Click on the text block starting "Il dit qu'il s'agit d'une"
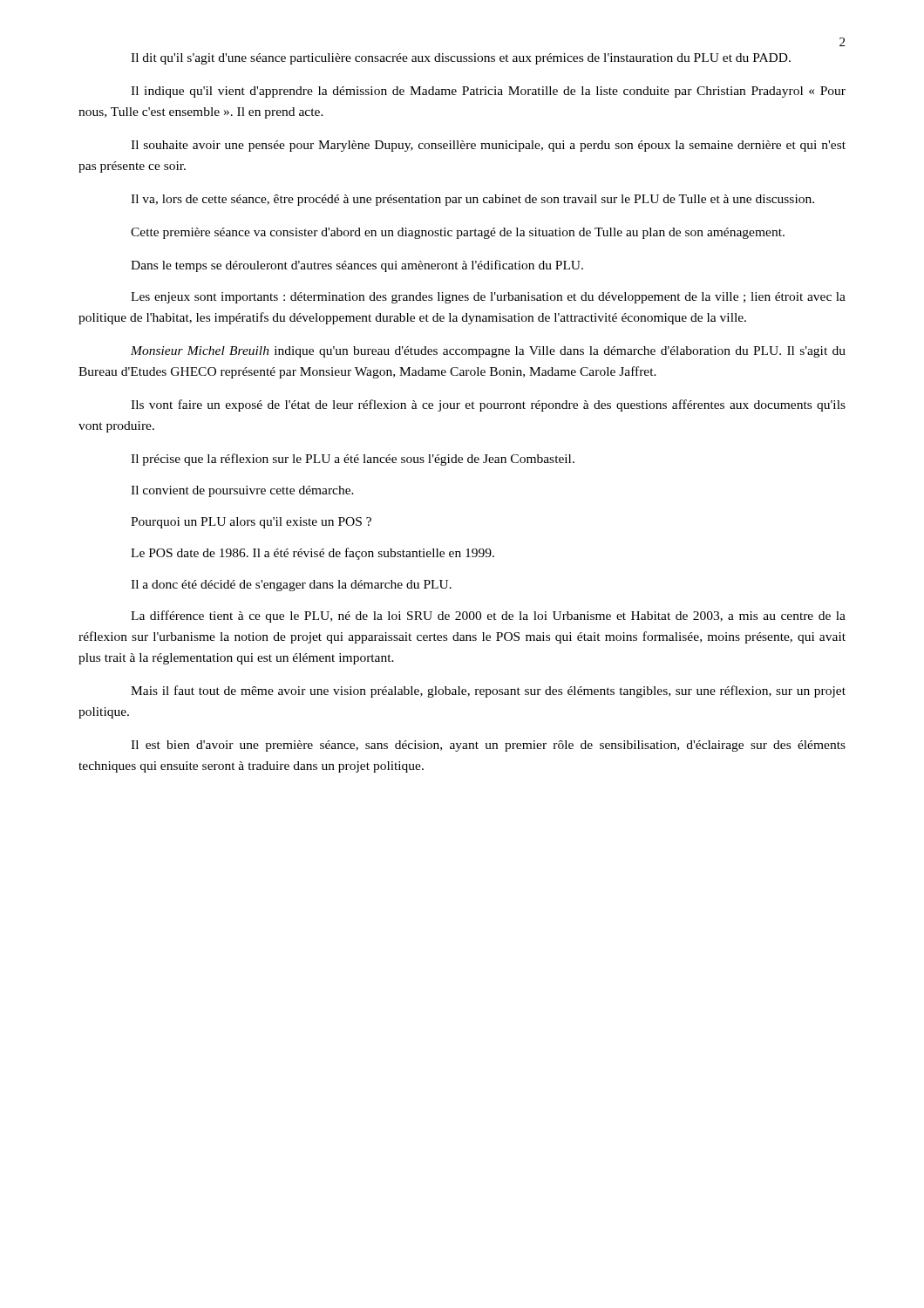 [461, 57]
